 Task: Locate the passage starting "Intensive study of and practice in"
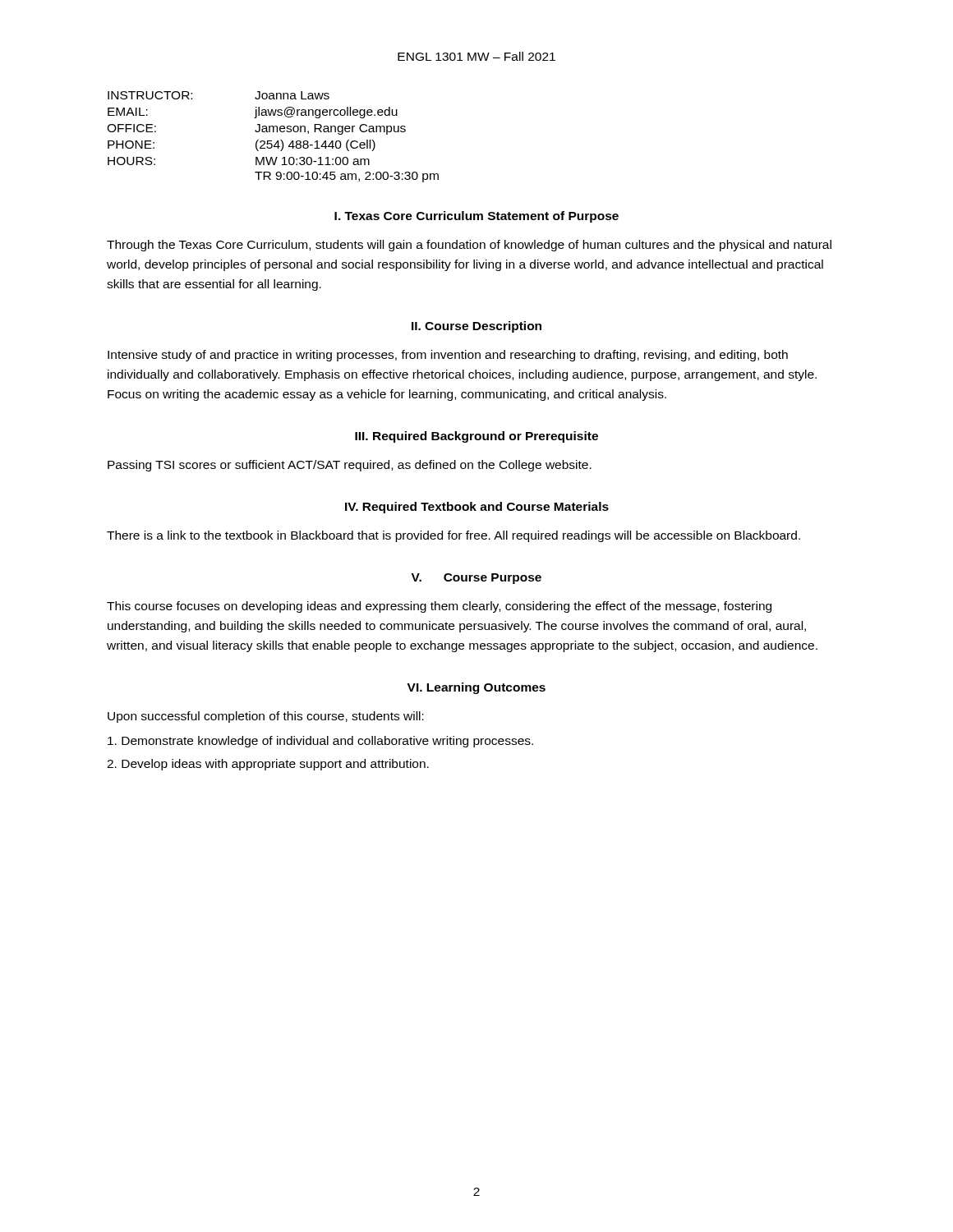[462, 374]
